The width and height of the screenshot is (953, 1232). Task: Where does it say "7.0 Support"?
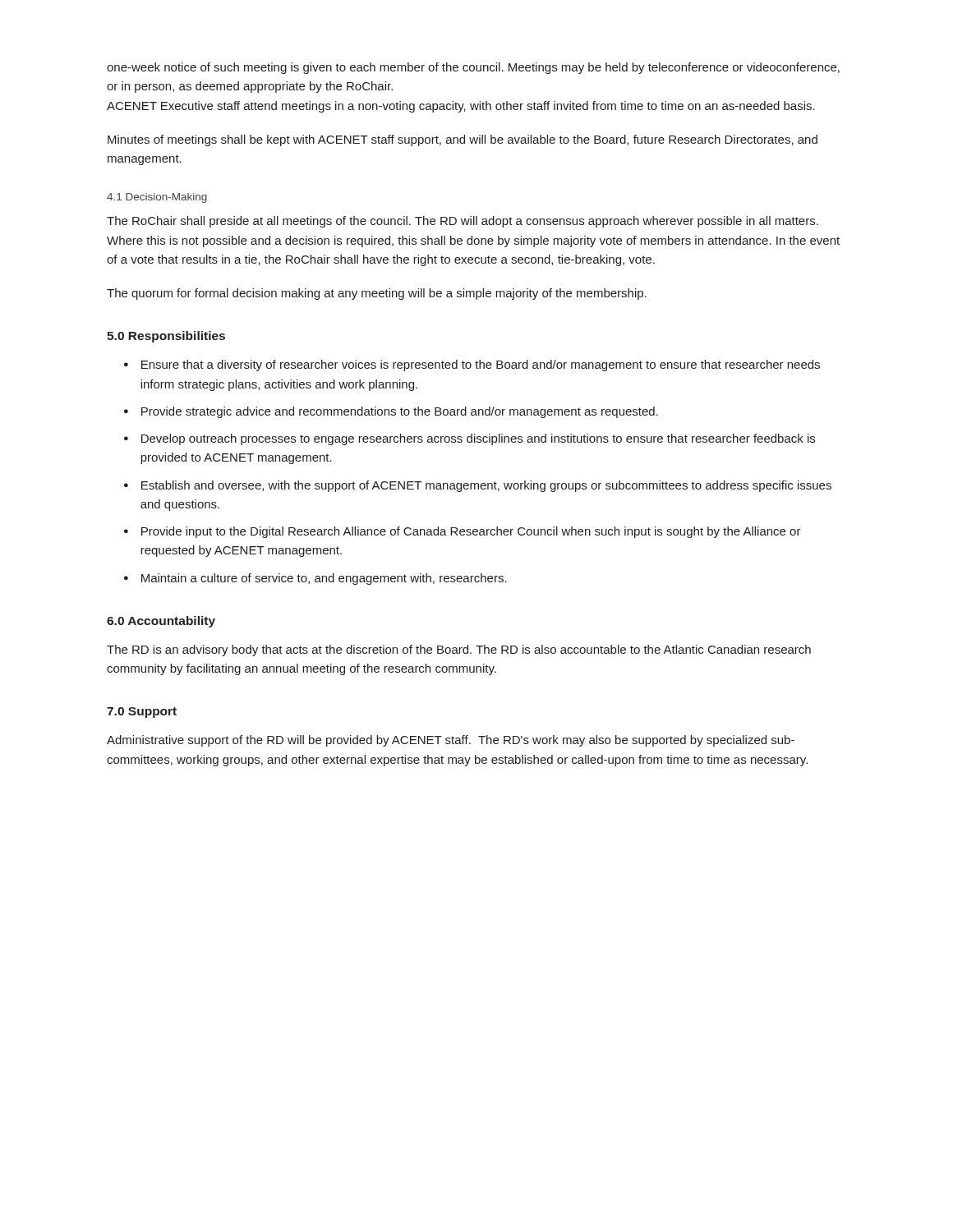click(142, 711)
